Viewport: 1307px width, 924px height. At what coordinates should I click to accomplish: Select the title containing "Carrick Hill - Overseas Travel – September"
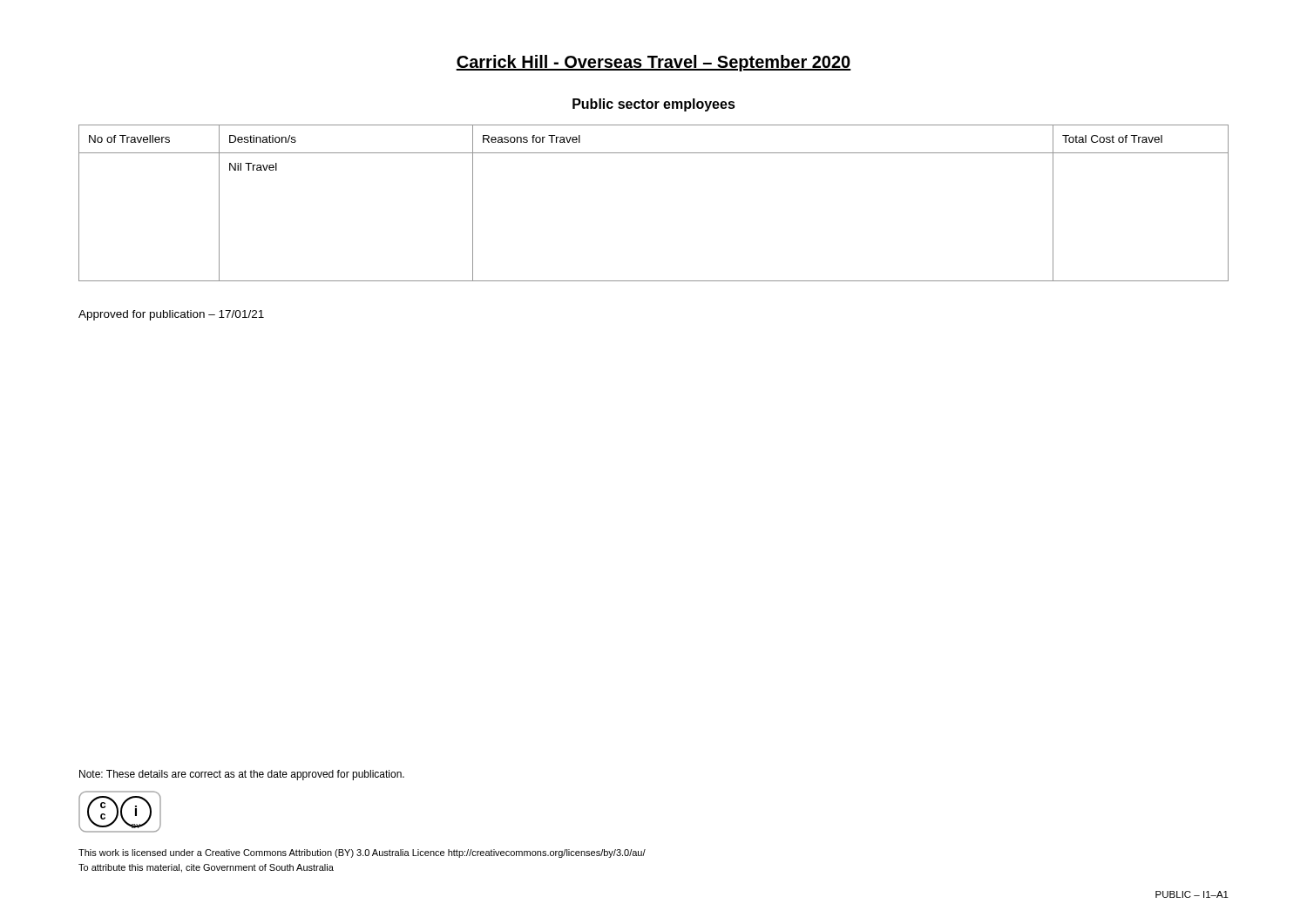click(x=654, y=62)
